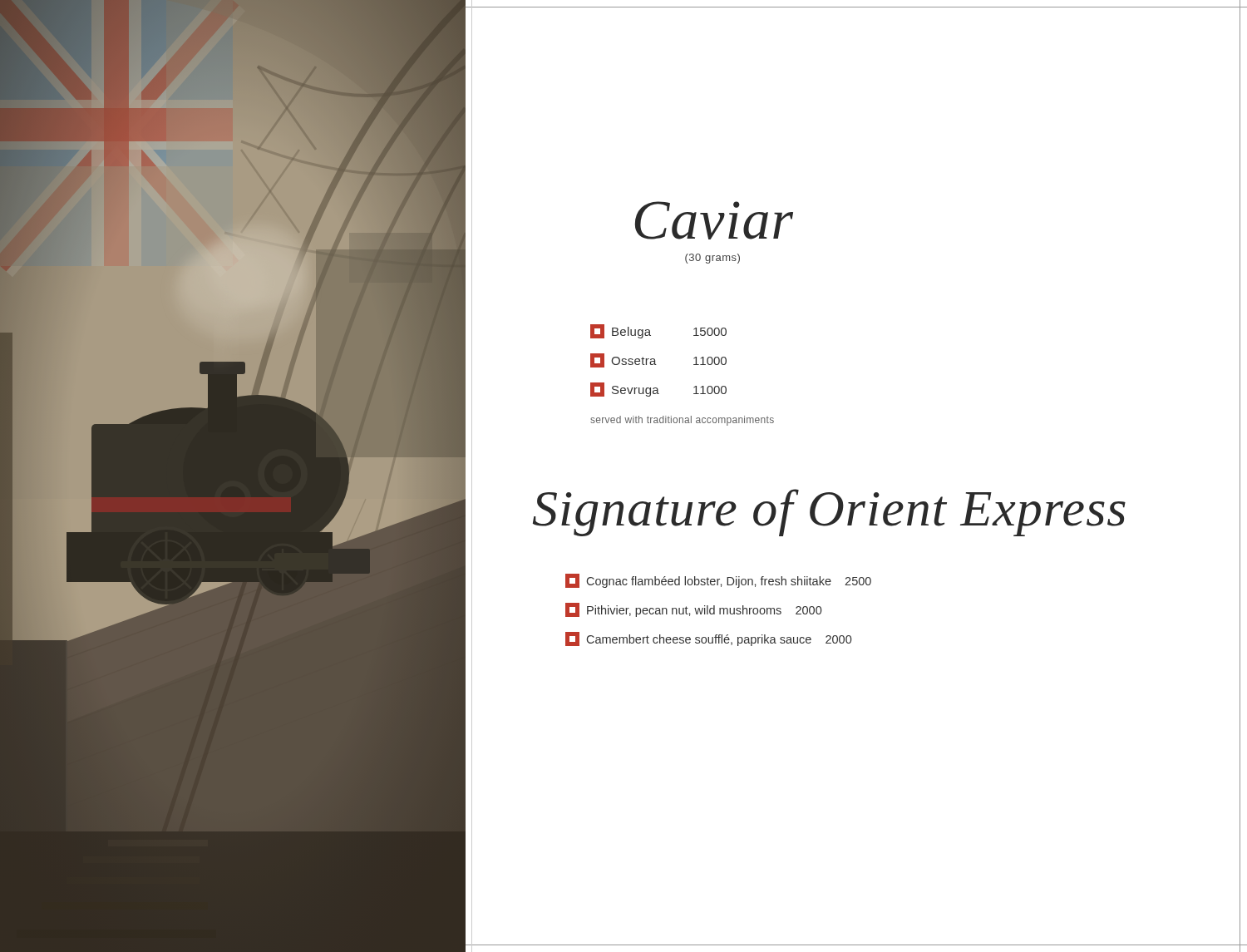Select the list item with the text "Sevruga 11000"
The height and width of the screenshot is (952, 1247).
[x=659, y=390]
